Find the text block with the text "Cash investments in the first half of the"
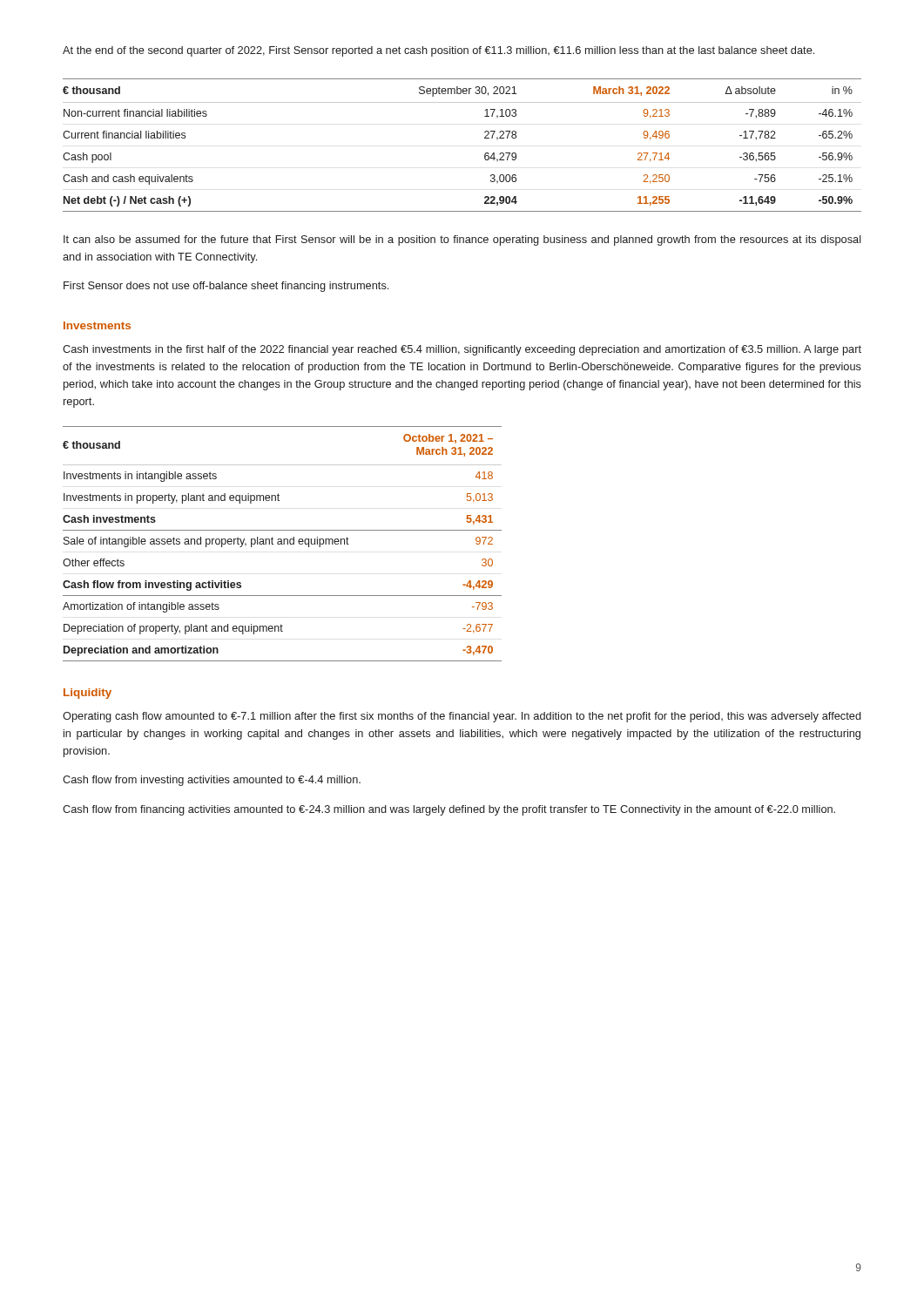 pyautogui.click(x=462, y=375)
